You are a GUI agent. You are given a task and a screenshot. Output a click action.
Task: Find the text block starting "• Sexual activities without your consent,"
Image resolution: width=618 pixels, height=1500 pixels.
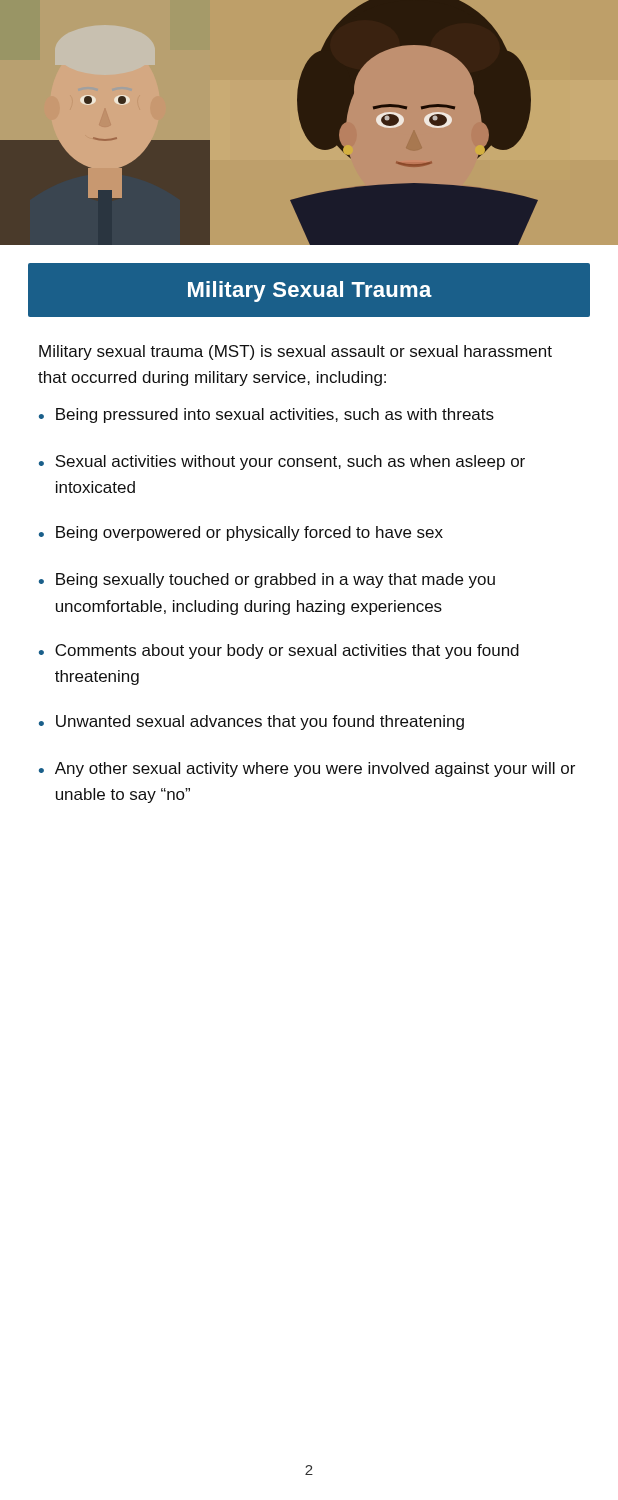309,475
